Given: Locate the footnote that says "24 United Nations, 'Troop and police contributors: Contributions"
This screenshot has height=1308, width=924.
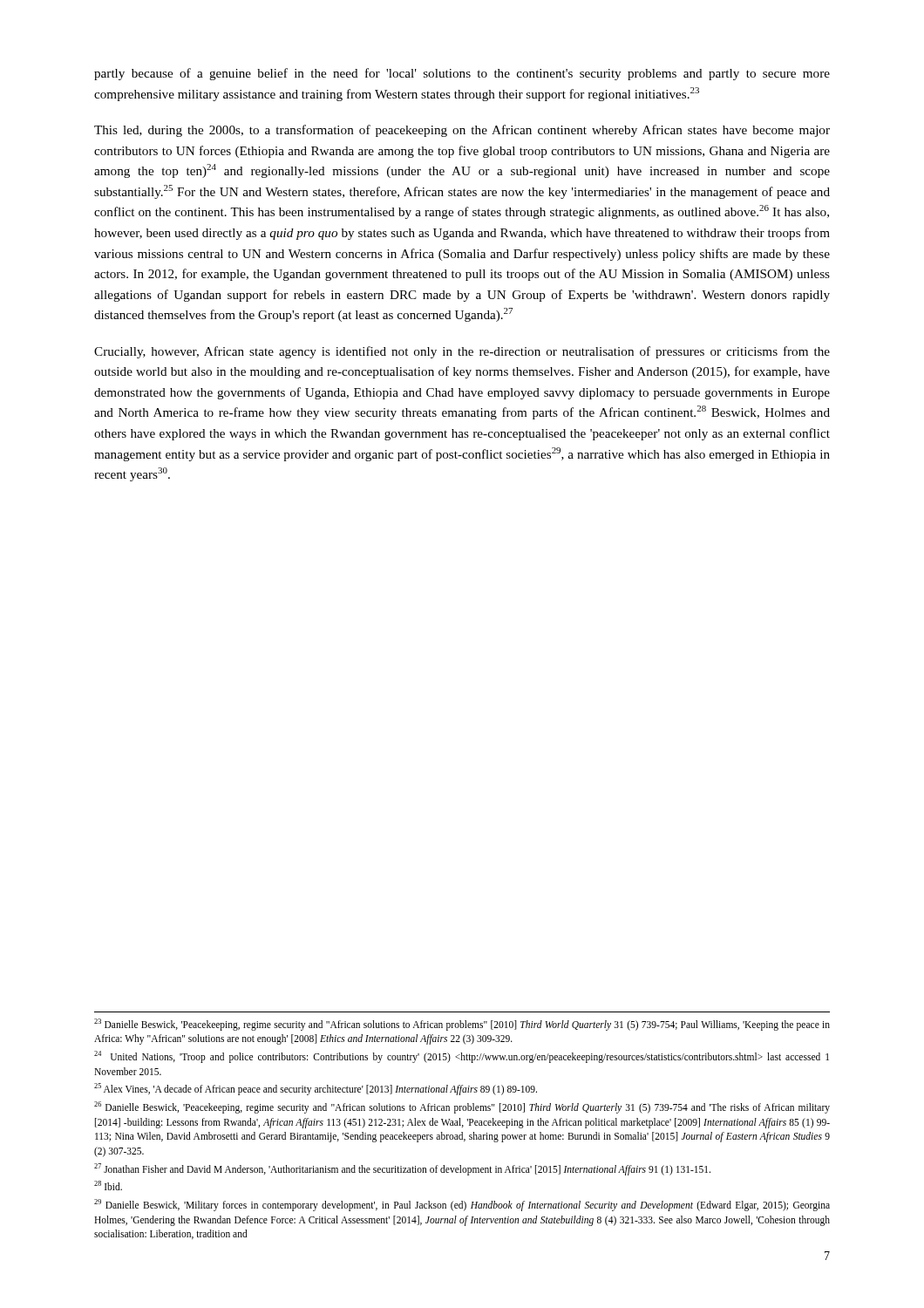Looking at the screenshot, I should point(462,1063).
